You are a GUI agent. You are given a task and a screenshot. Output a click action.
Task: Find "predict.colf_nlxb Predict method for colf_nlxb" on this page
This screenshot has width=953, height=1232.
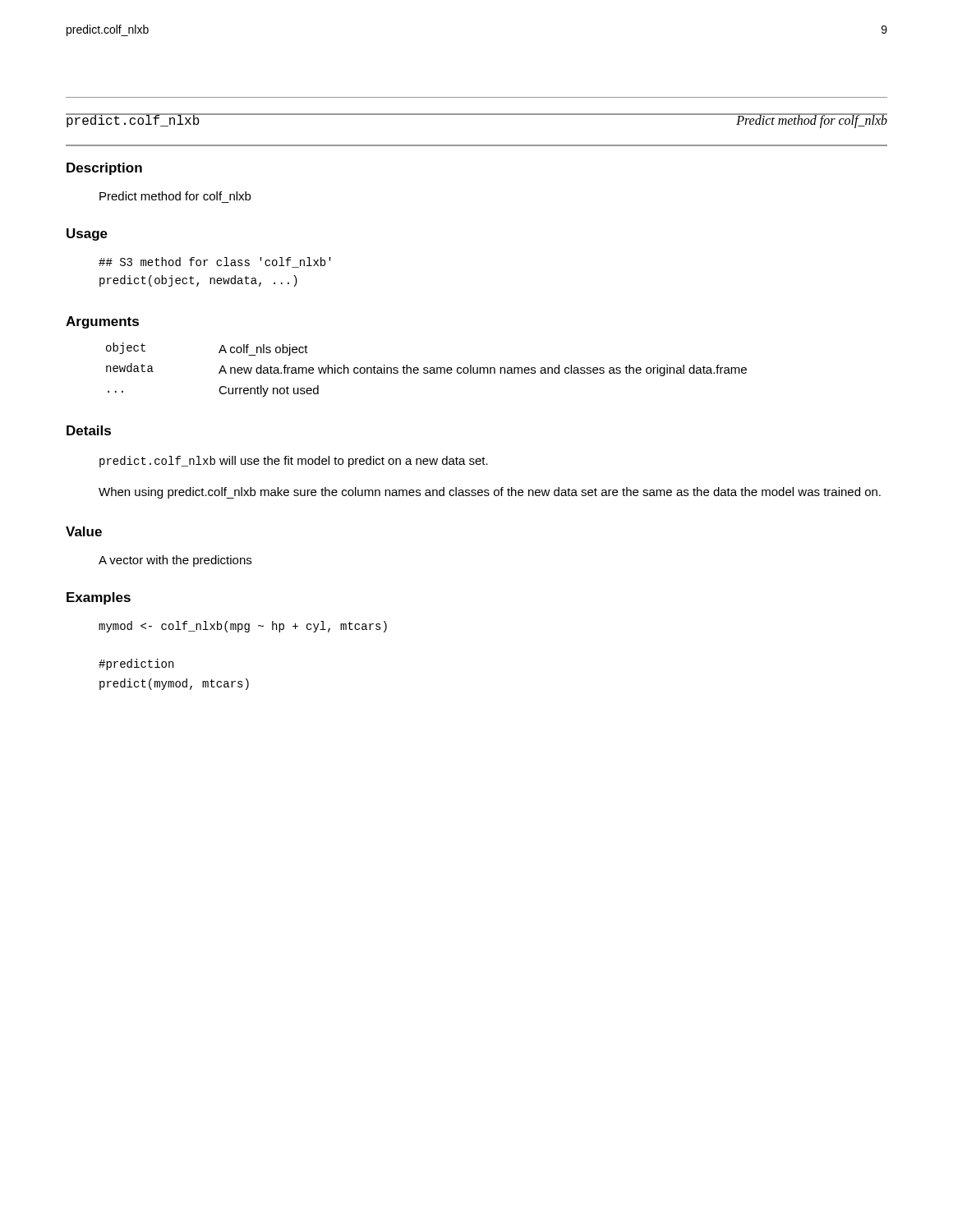coord(476,121)
